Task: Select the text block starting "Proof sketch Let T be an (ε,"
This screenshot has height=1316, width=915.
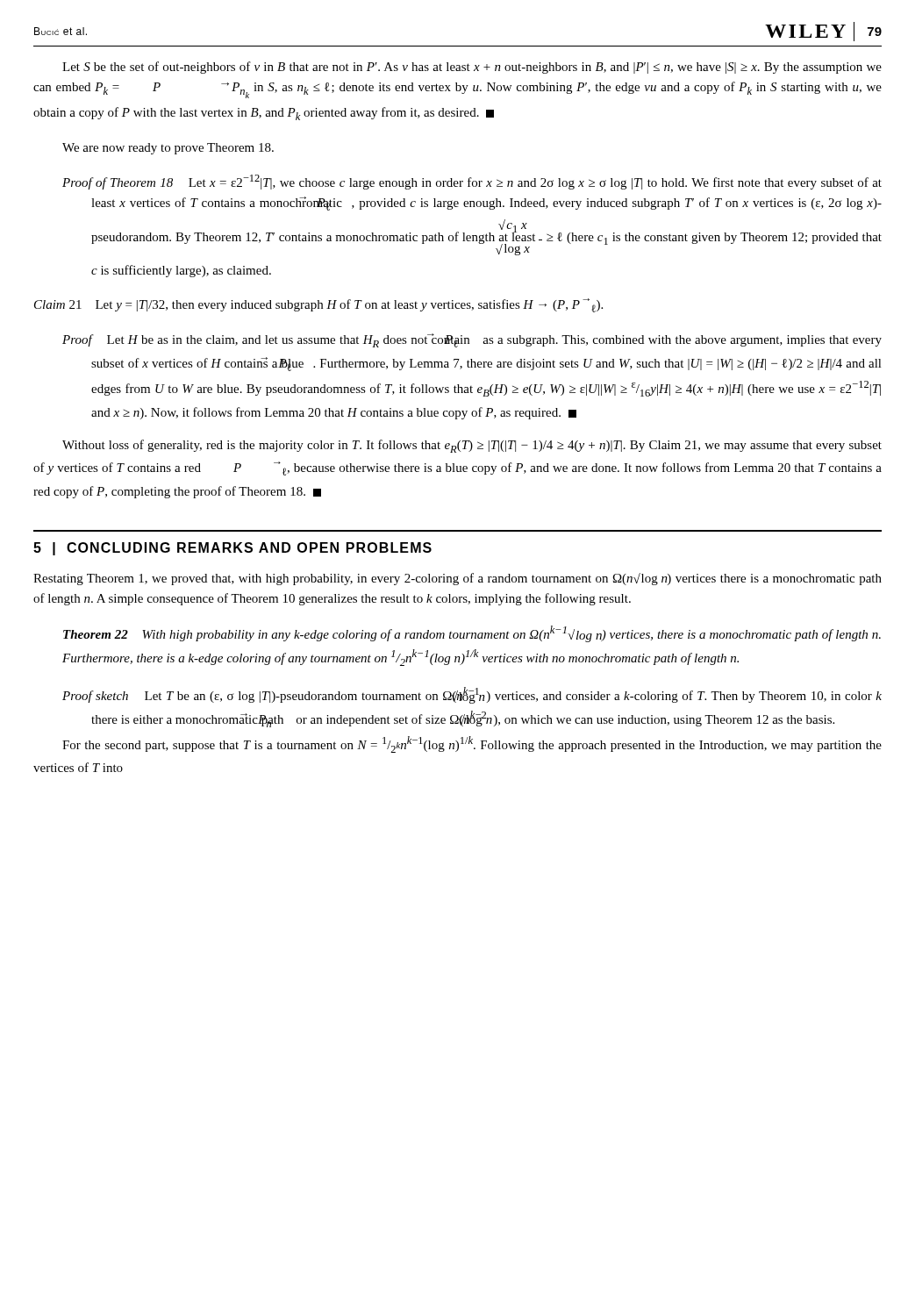Action: [x=458, y=731]
